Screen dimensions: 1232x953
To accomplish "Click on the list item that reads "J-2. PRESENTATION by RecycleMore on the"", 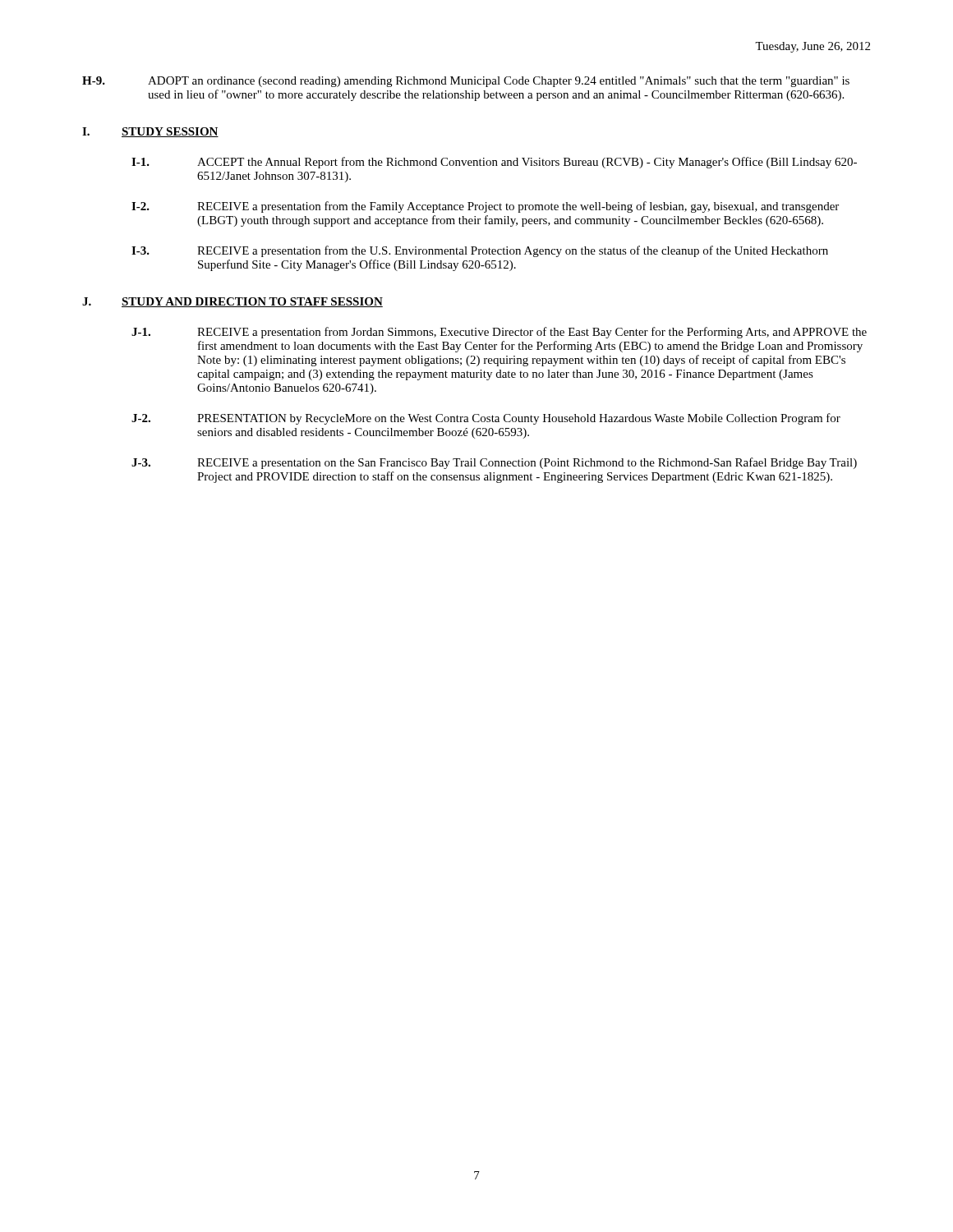I will (501, 425).
